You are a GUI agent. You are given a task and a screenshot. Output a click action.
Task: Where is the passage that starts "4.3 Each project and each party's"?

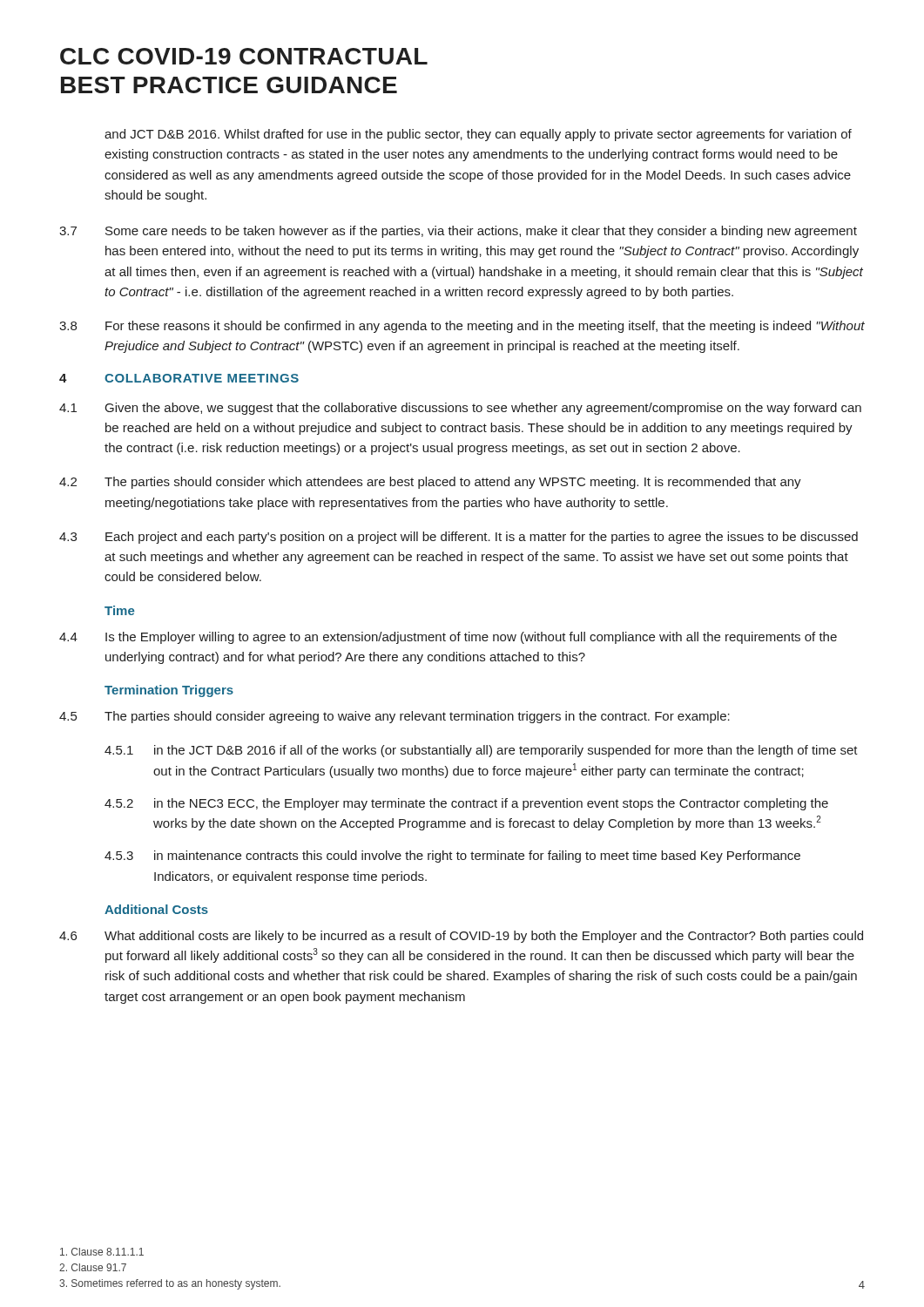[x=462, y=556]
